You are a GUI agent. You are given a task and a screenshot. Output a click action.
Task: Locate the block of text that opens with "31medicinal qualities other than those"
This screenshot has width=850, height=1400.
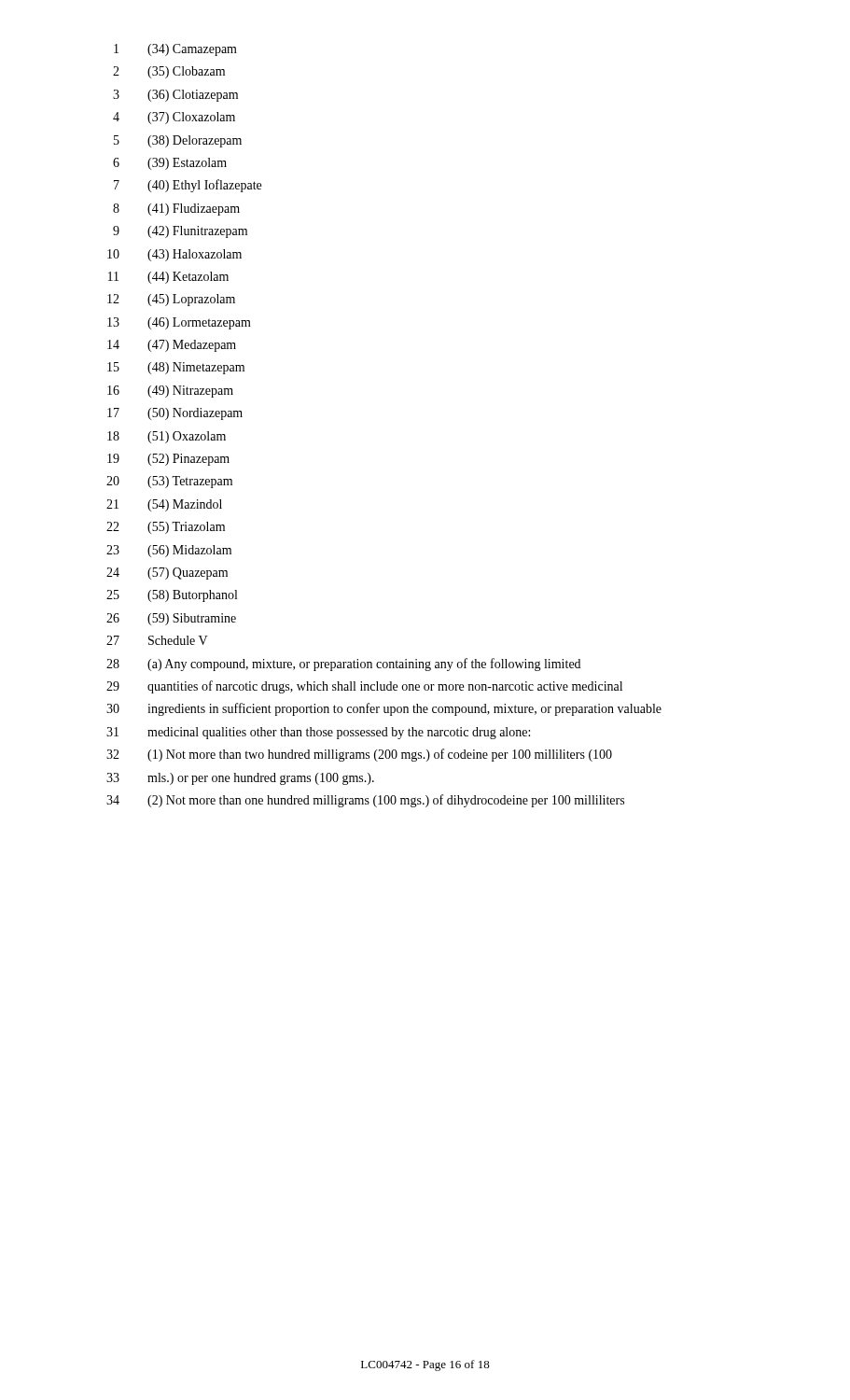[x=425, y=733]
